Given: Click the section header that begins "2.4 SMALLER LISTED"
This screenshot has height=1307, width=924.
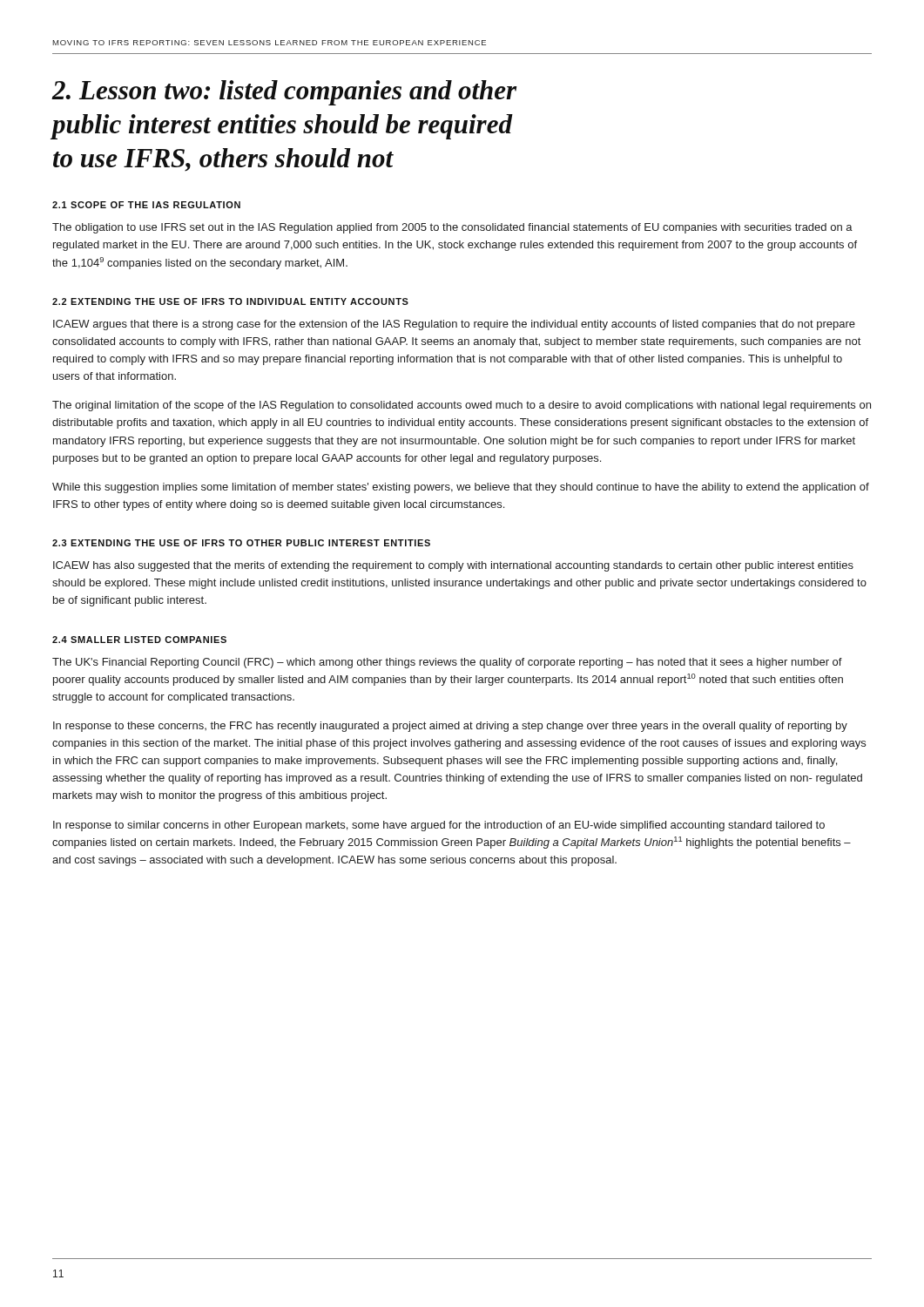Looking at the screenshot, I should [x=140, y=639].
